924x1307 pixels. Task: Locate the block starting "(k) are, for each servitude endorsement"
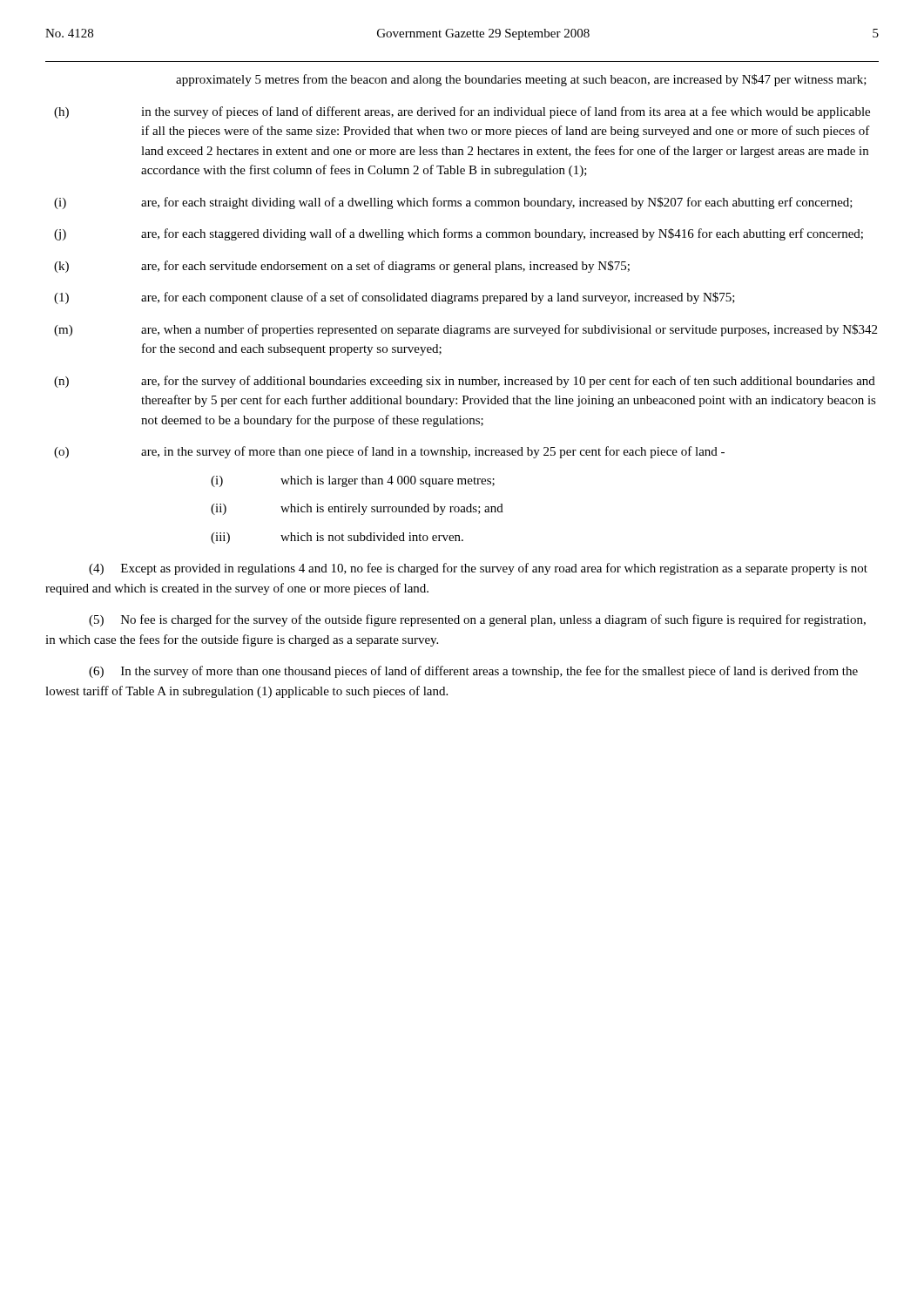(462, 266)
